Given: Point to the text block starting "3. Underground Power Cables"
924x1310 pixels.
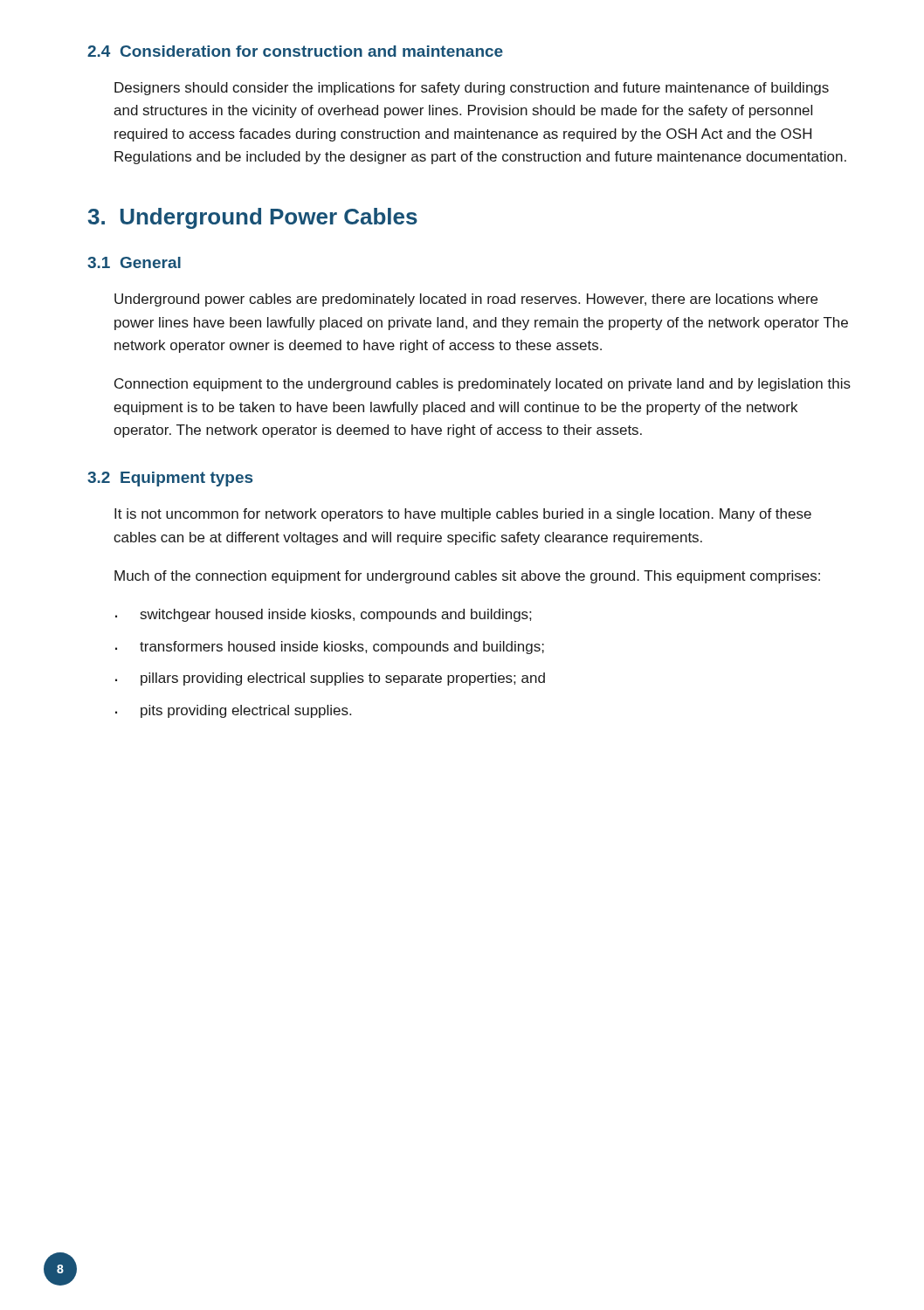Looking at the screenshot, I should click(253, 217).
